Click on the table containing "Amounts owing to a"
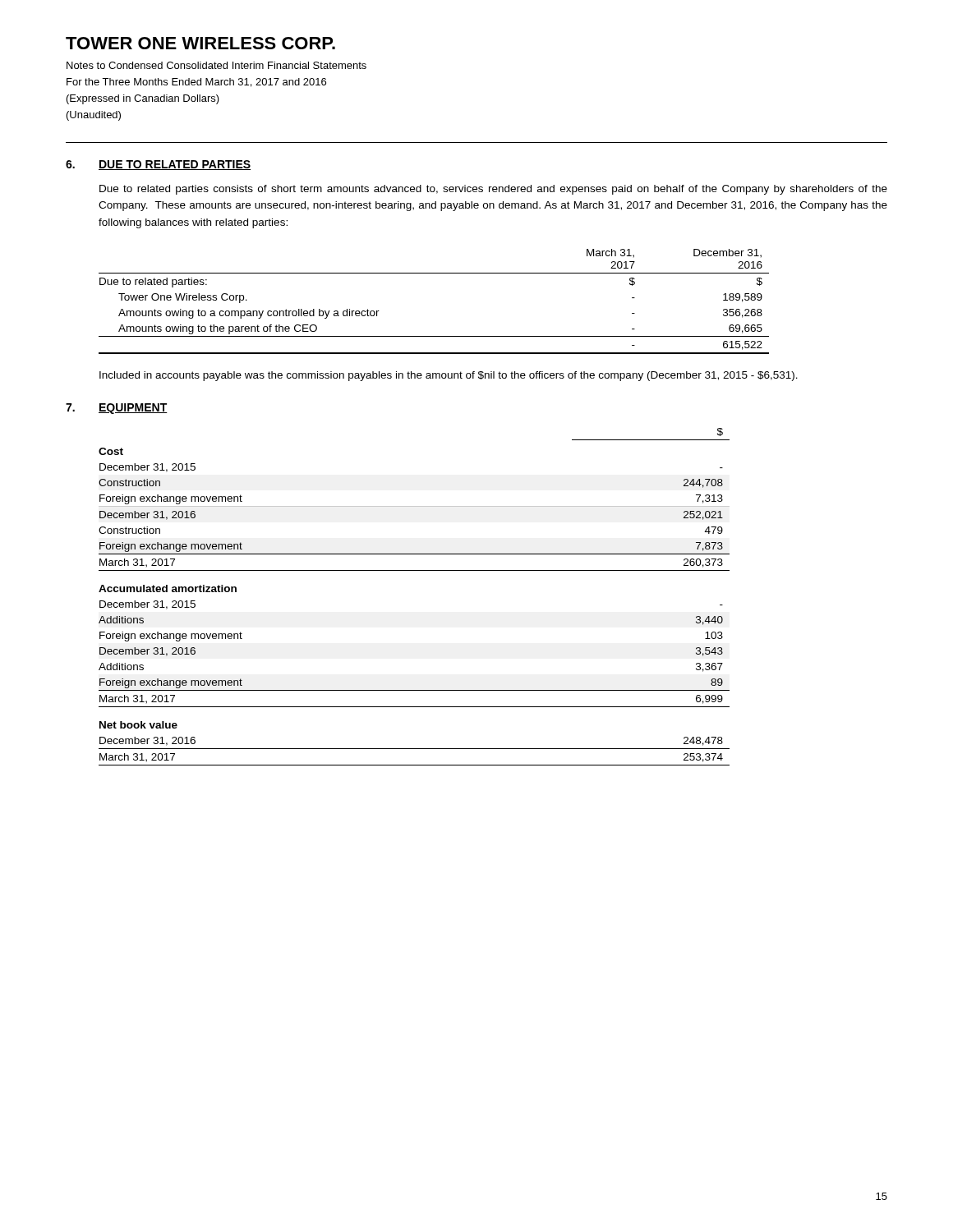The height and width of the screenshot is (1232, 953). coord(493,300)
